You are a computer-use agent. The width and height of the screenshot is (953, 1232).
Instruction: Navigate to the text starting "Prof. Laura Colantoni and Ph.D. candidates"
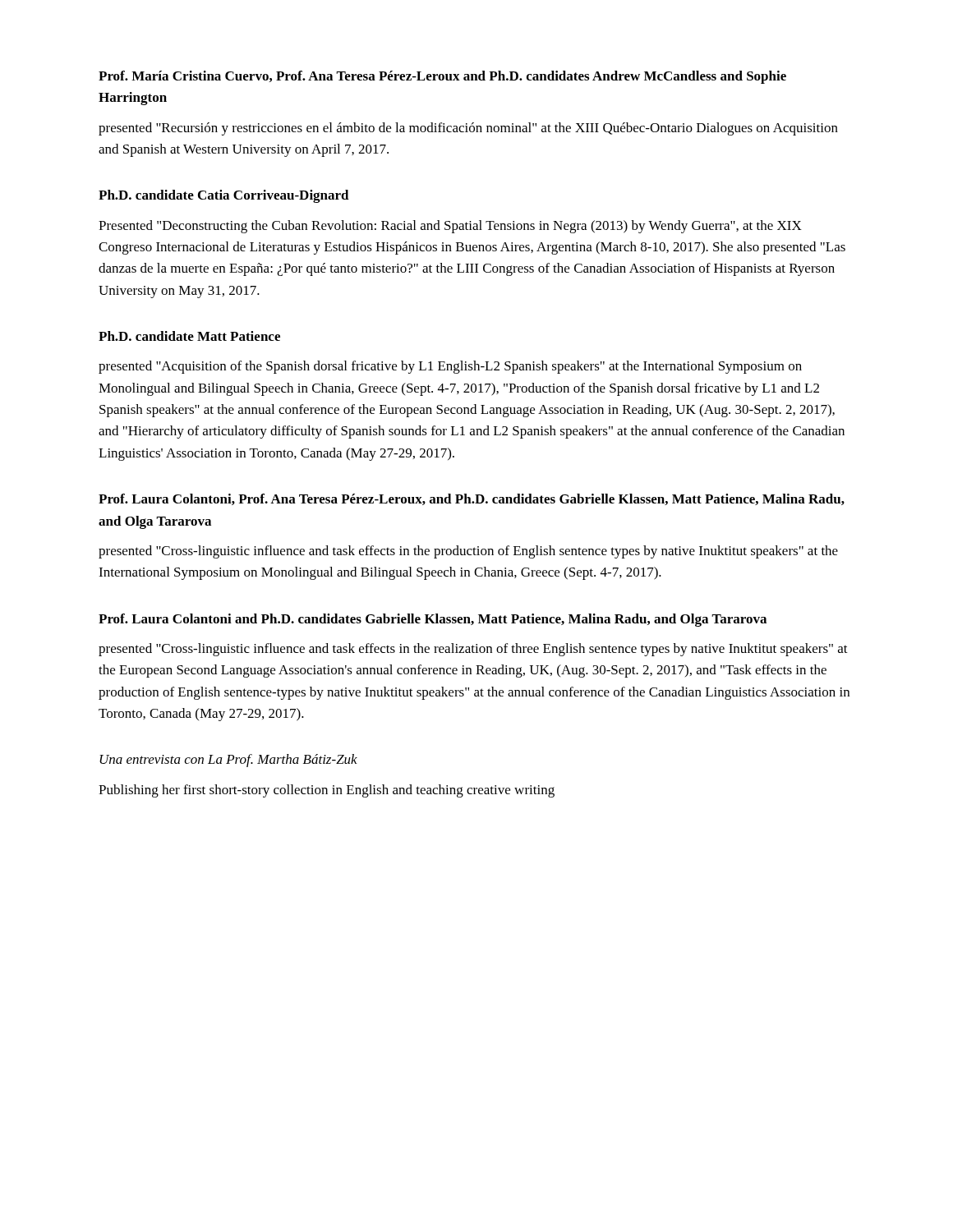point(476,619)
